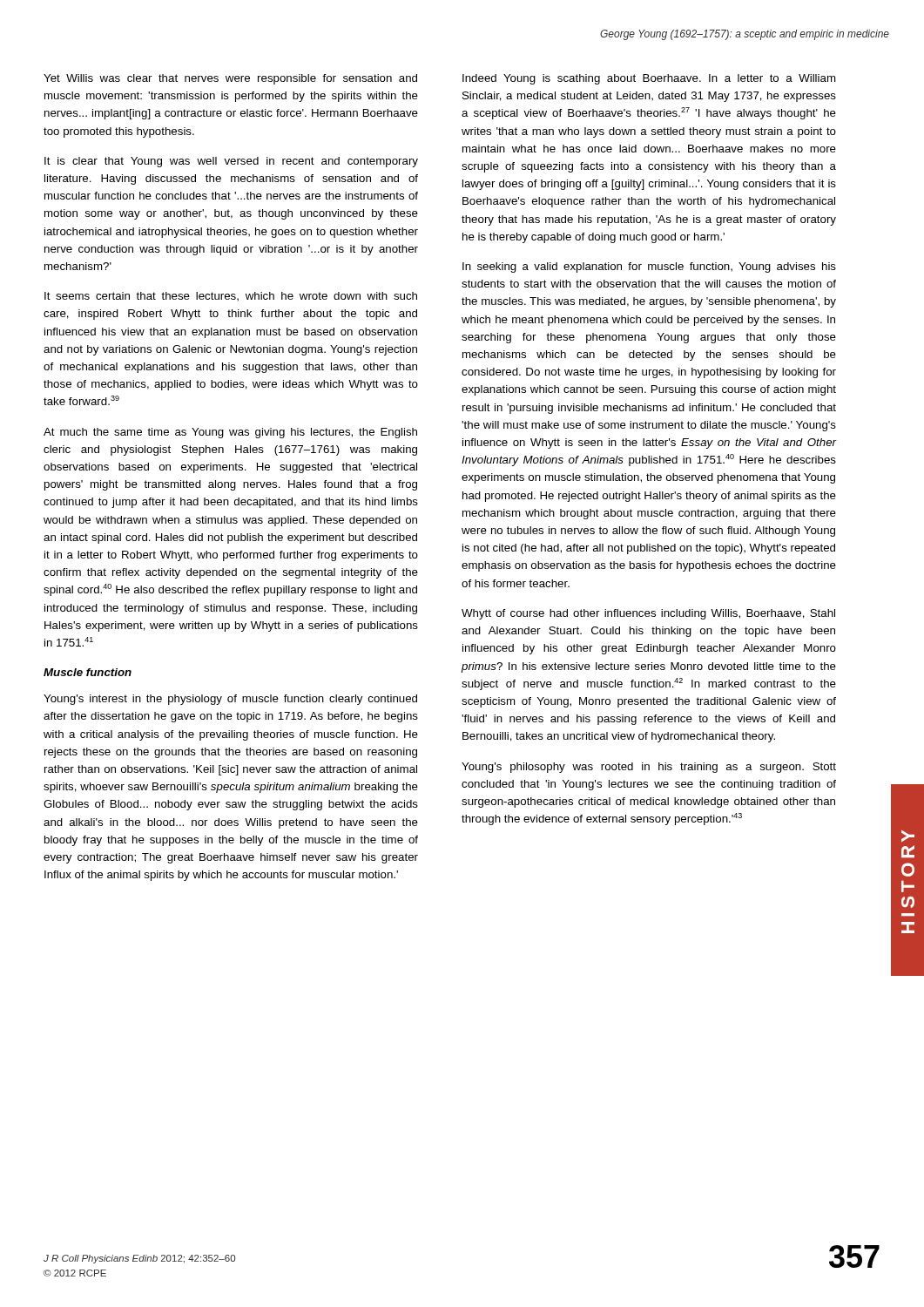The height and width of the screenshot is (1307, 924).
Task: Find the text starting "It seems certain"
Action: point(231,349)
